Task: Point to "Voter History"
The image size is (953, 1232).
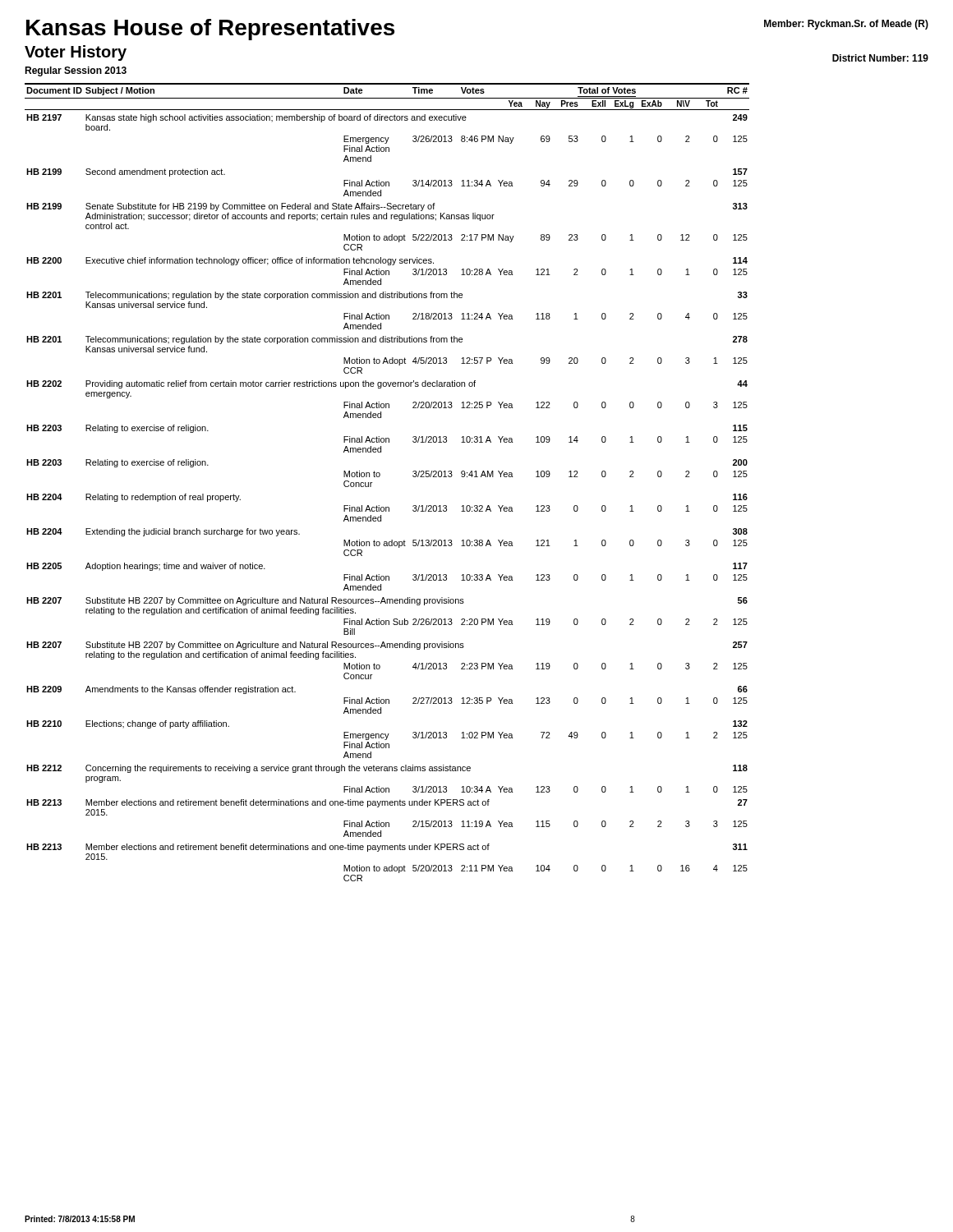Action: 76,52
